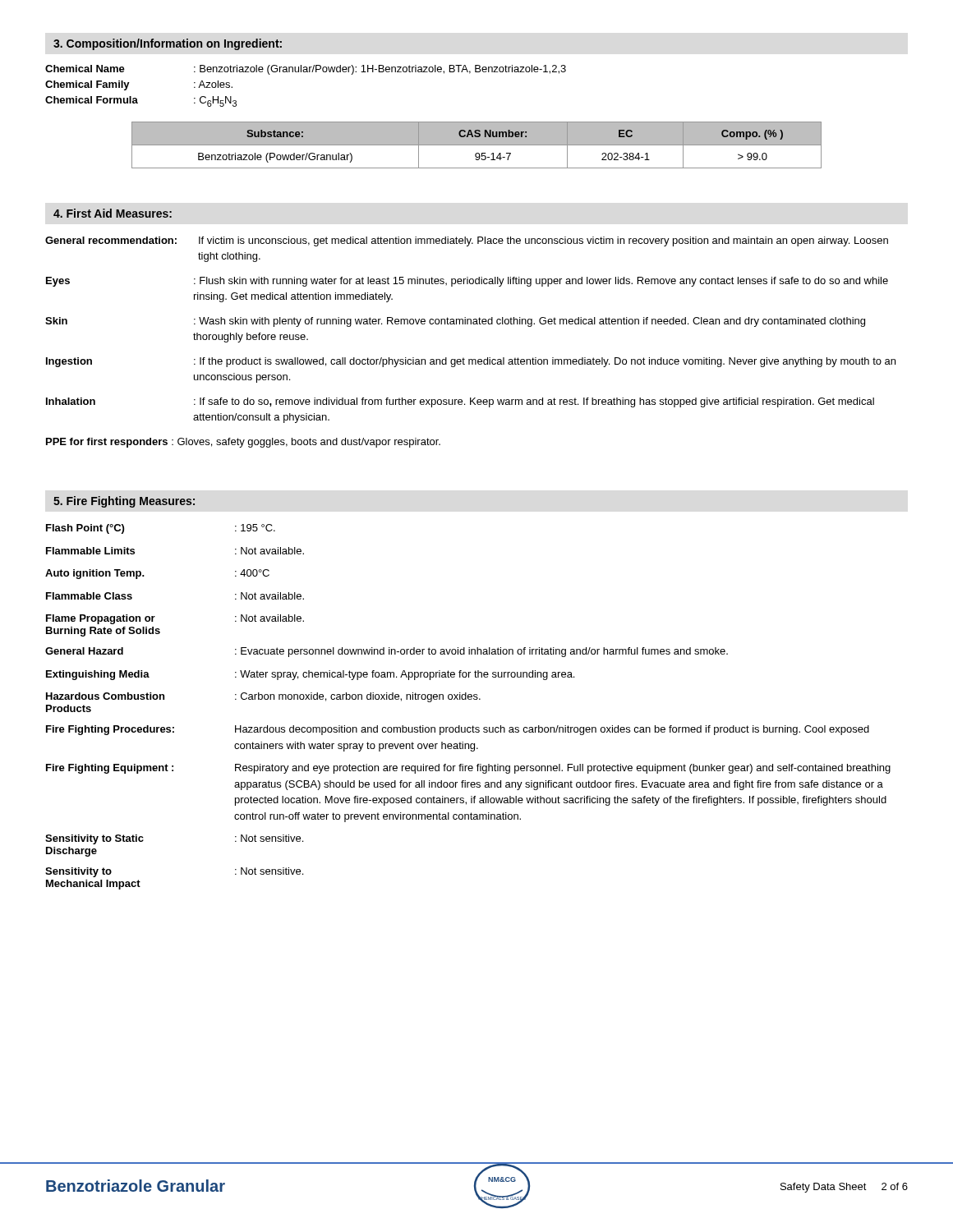Select the block starting "Chemical Name : Benzotriazole (Granular/Powder):"

coord(306,70)
